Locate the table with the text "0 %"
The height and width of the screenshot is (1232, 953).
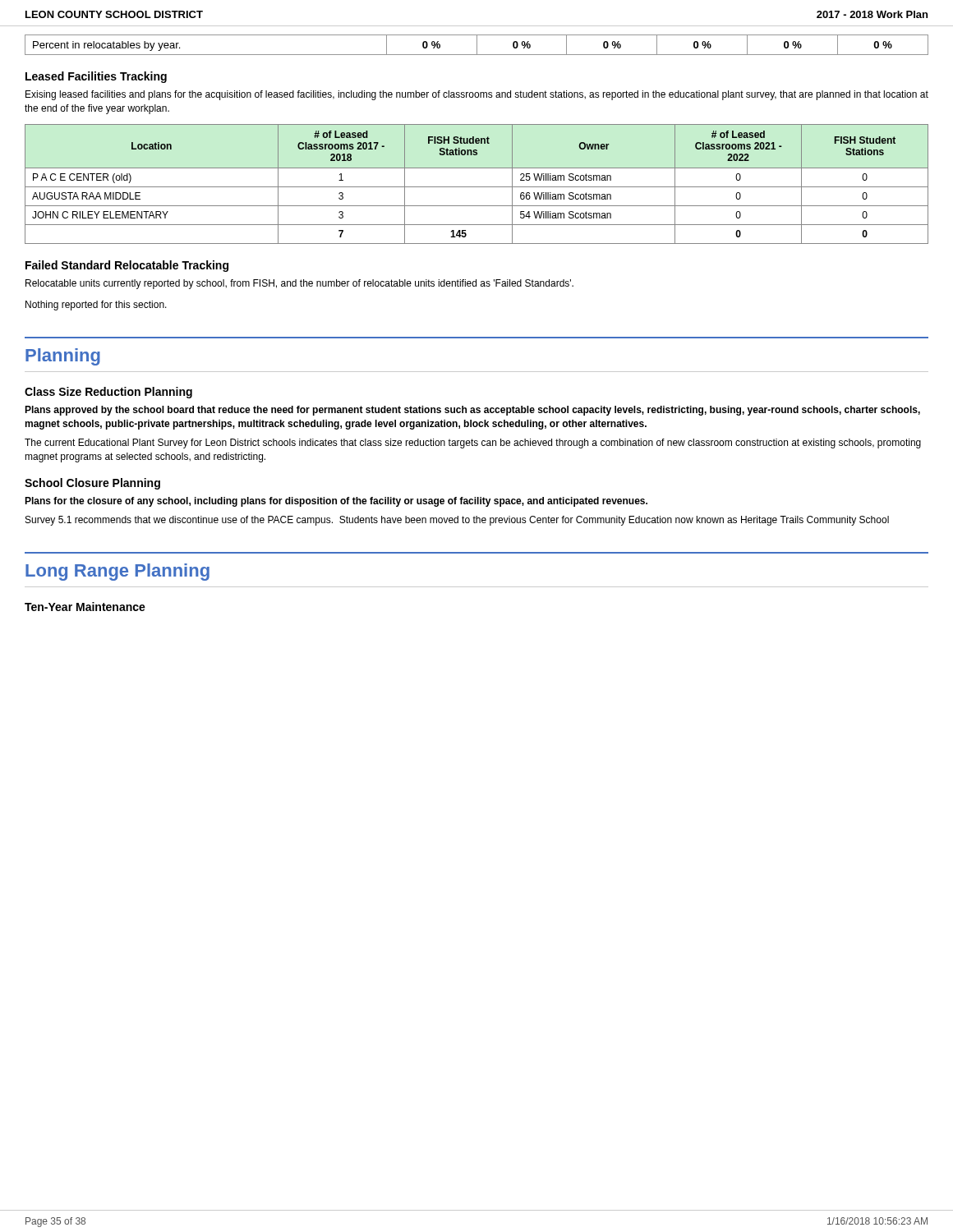coord(476,45)
